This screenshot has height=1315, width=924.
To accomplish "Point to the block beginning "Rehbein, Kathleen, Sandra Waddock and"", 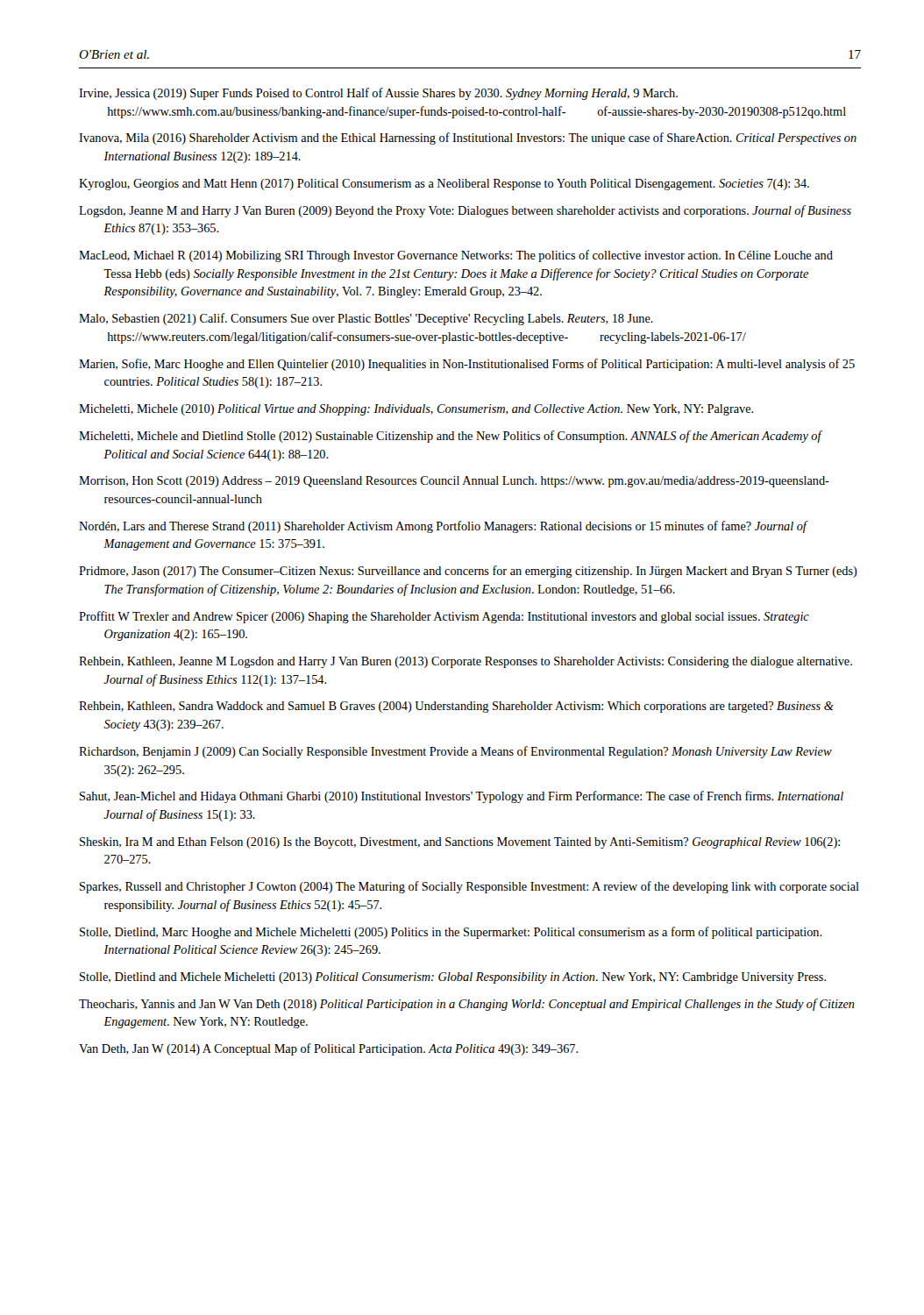I will coord(470,715).
